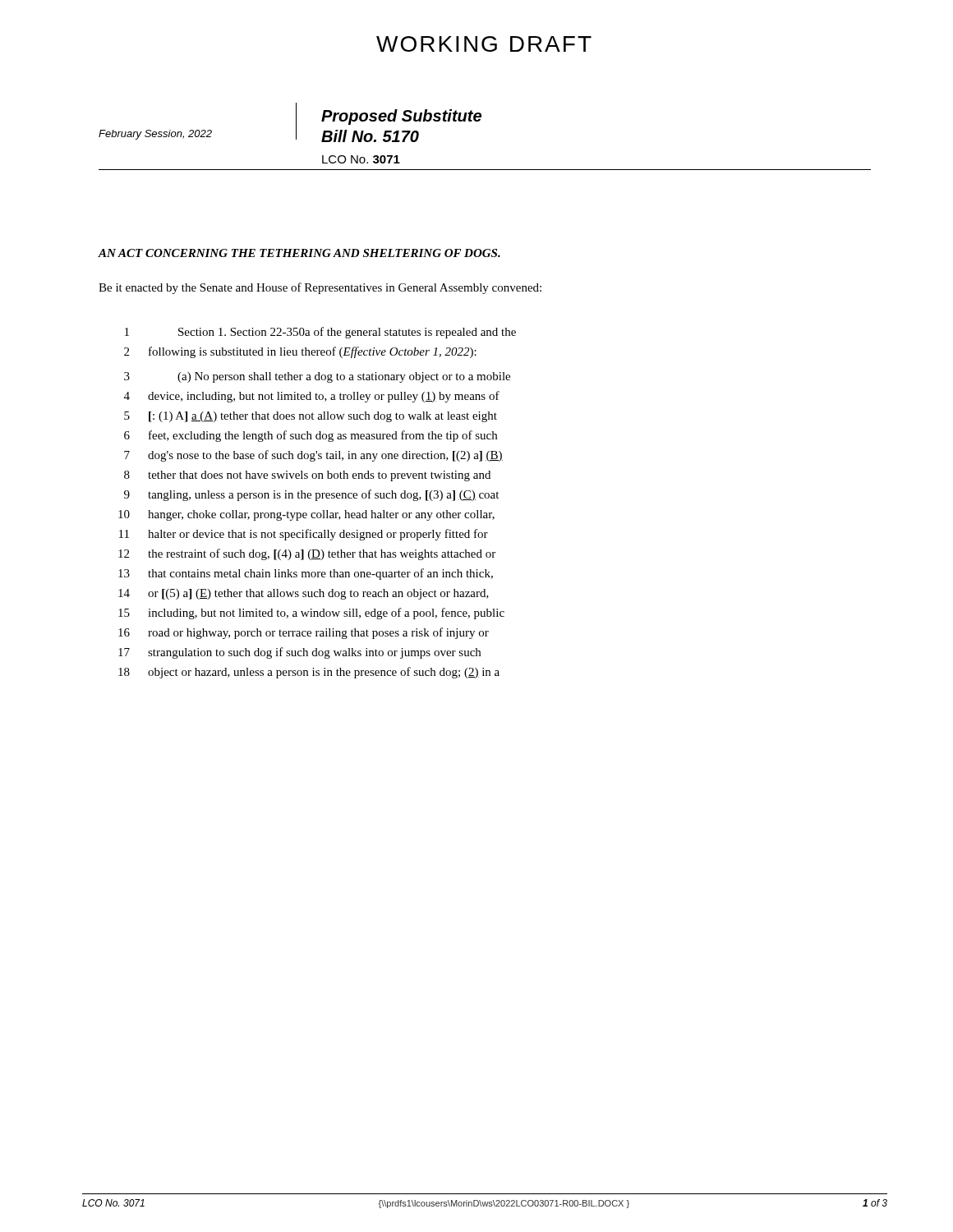
Task: Navigate to the text starting "12 the restraint of such dog, [(4) a]"
Action: pyautogui.click(x=485, y=553)
